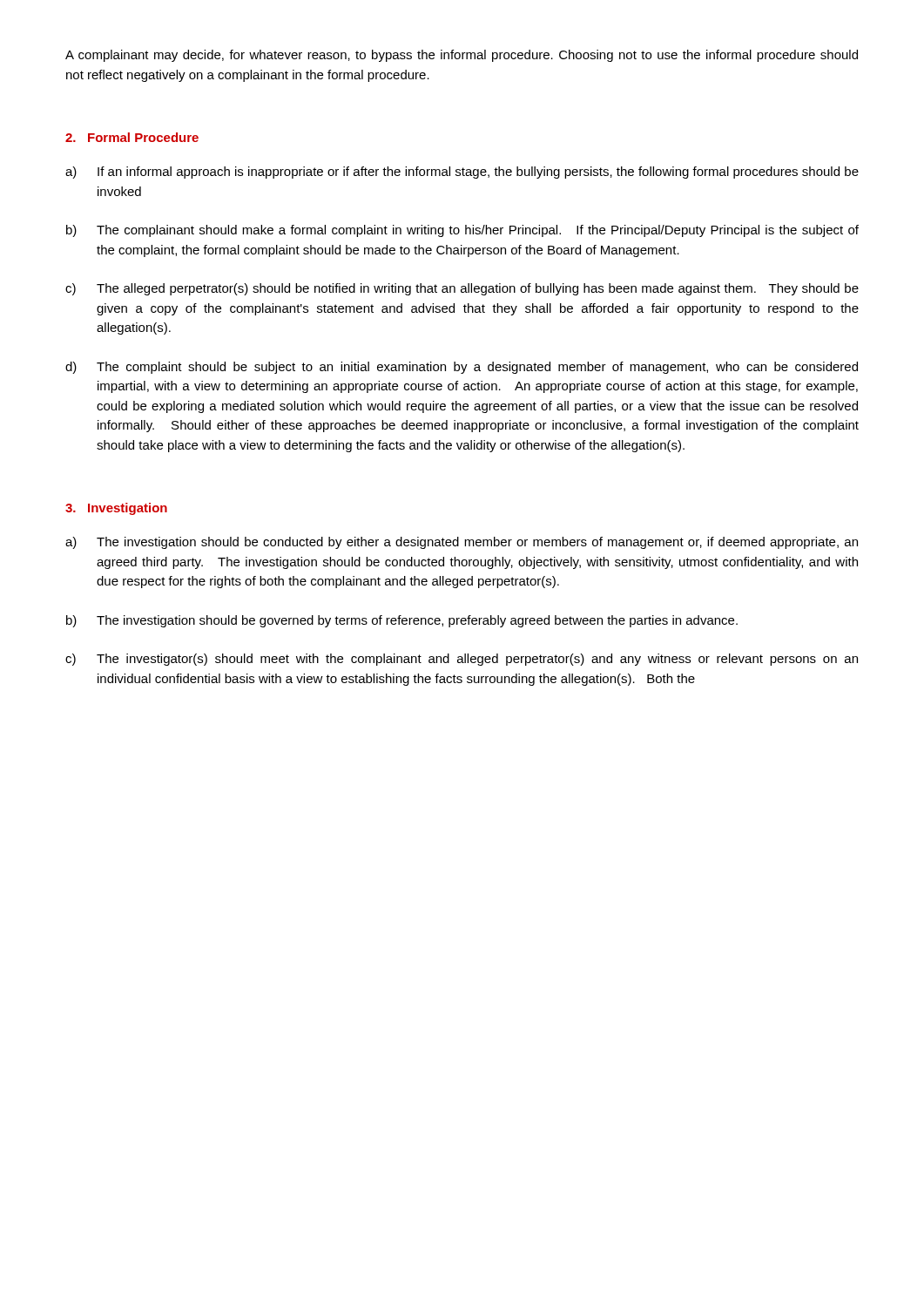Find the list item containing "a) If an informal"
924x1307 pixels.
(x=462, y=182)
